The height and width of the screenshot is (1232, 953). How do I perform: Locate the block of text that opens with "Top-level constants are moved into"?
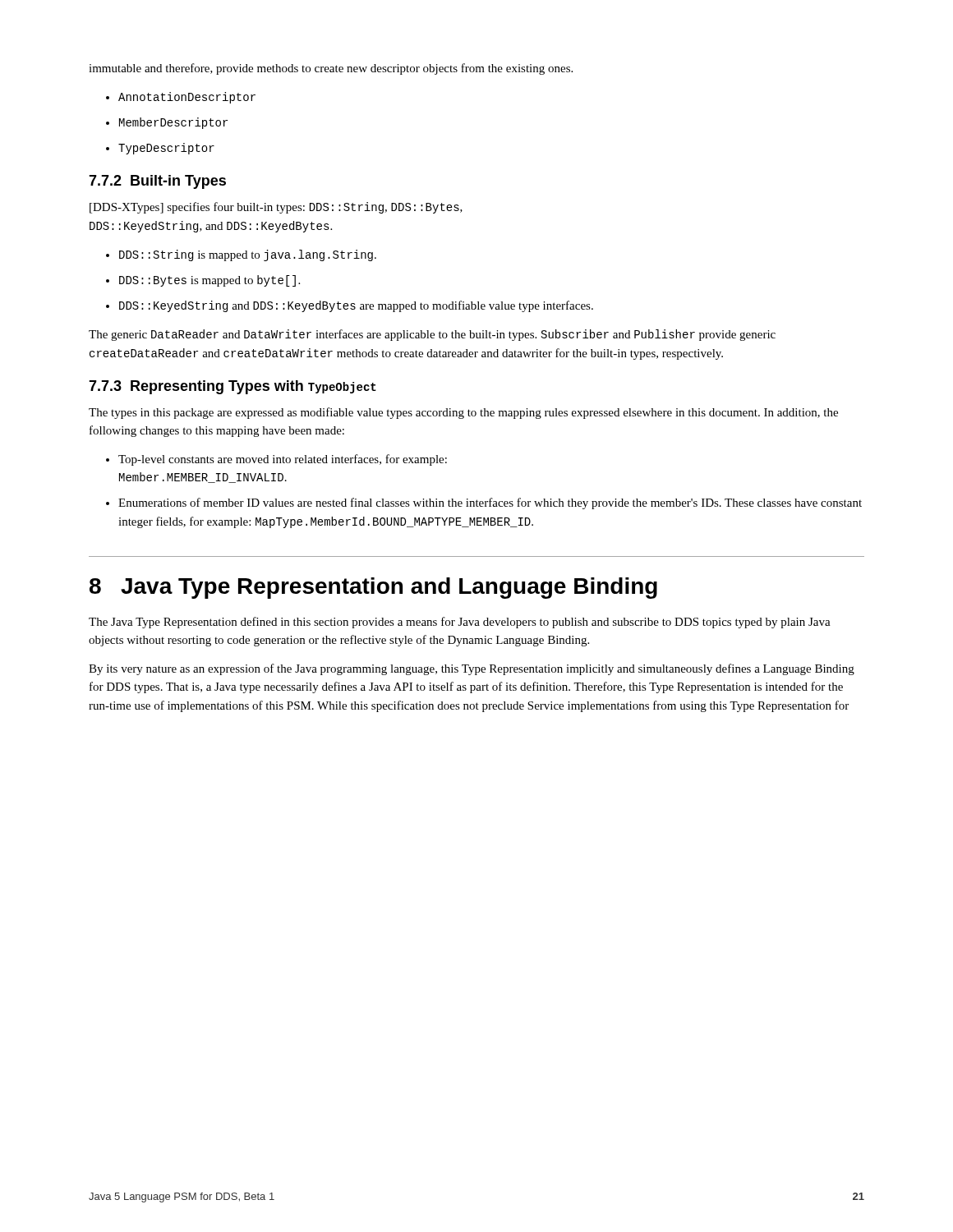283,468
